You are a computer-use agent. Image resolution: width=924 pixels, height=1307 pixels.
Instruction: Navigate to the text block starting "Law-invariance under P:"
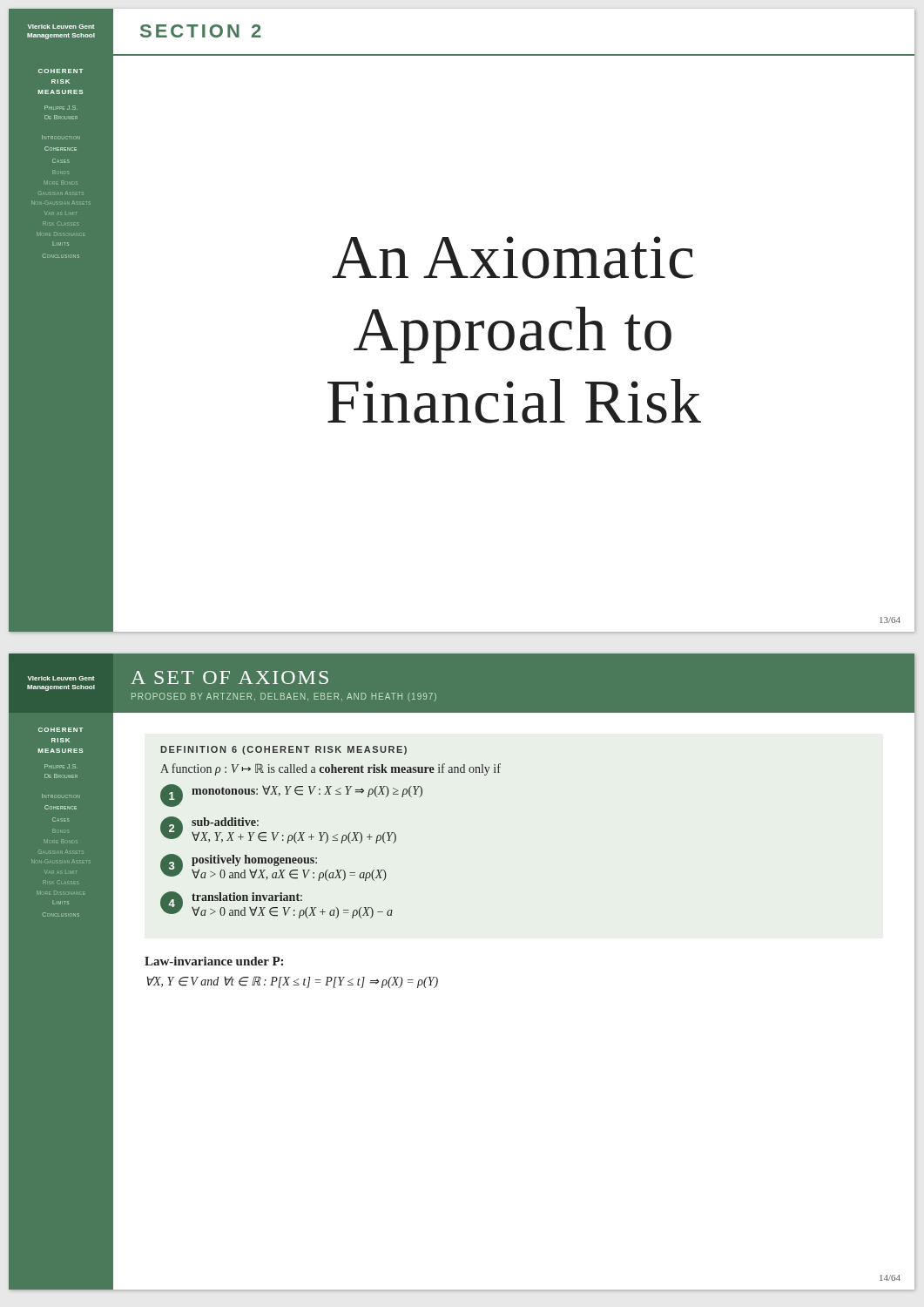pyautogui.click(x=215, y=961)
